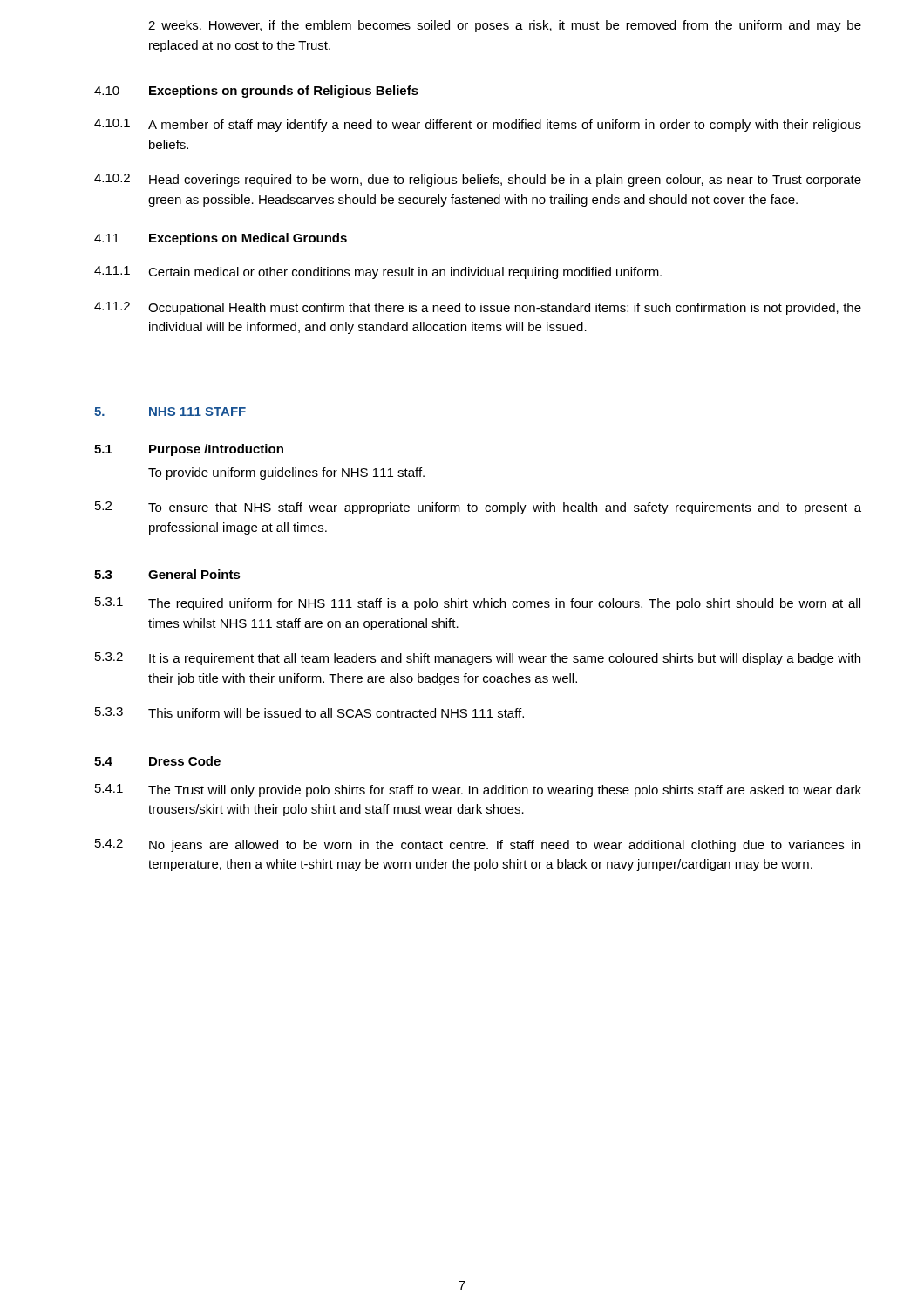The image size is (924, 1308).
Task: Click on the text block that says "3.3 This uniform will be issued to"
Action: point(478,714)
